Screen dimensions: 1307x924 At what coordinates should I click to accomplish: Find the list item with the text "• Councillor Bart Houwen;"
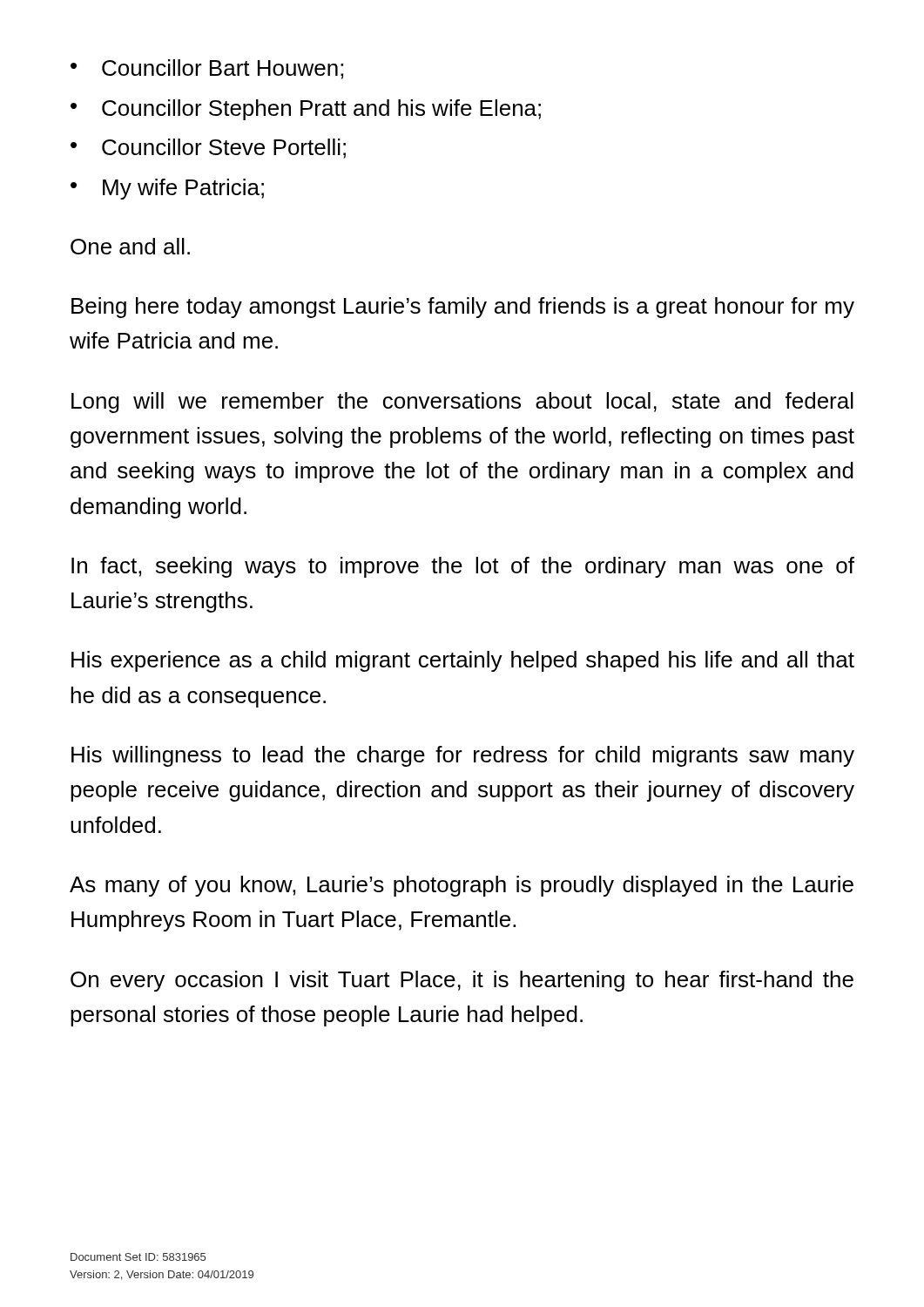click(x=207, y=69)
